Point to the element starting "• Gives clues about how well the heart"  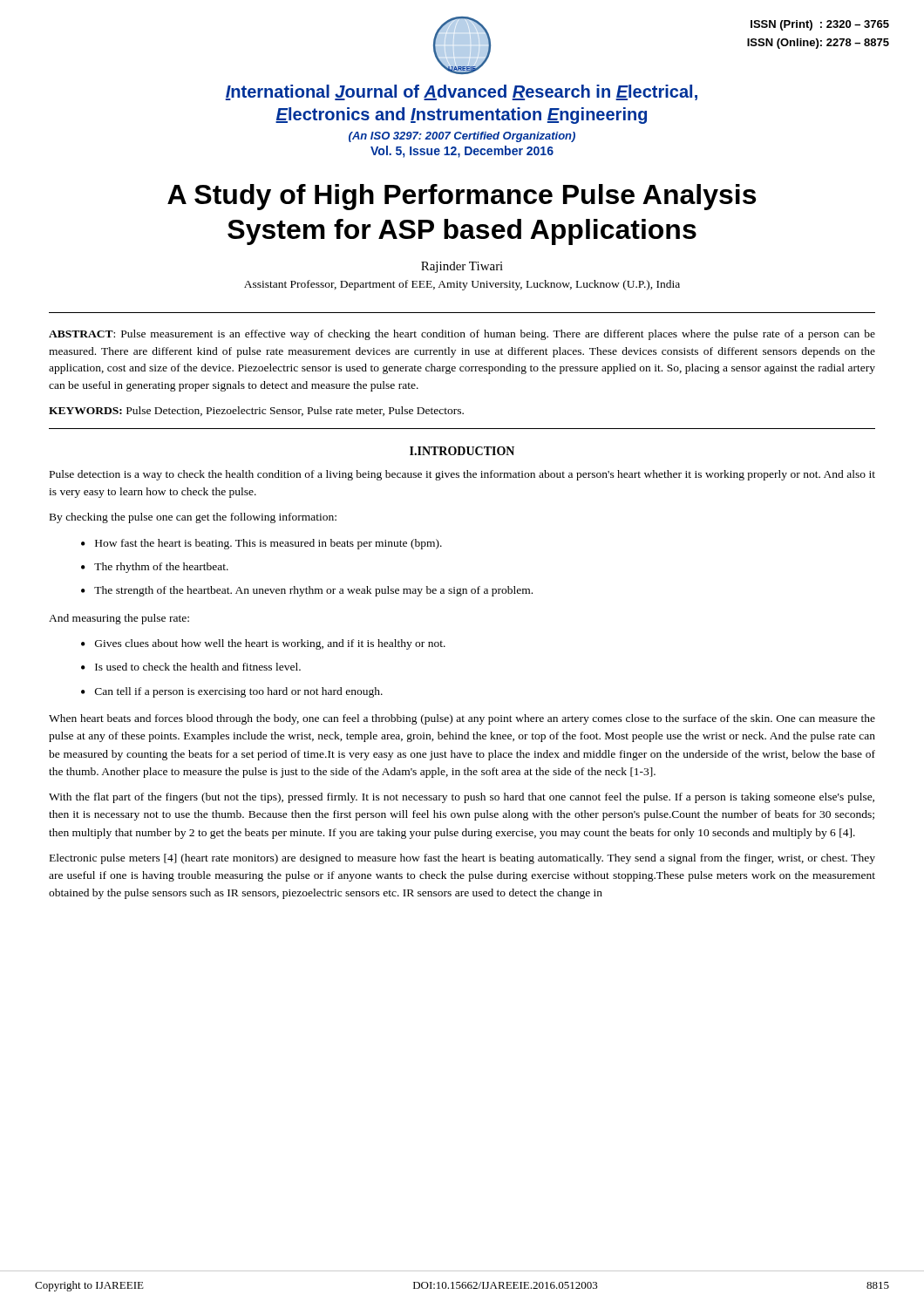tap(263, 645)
